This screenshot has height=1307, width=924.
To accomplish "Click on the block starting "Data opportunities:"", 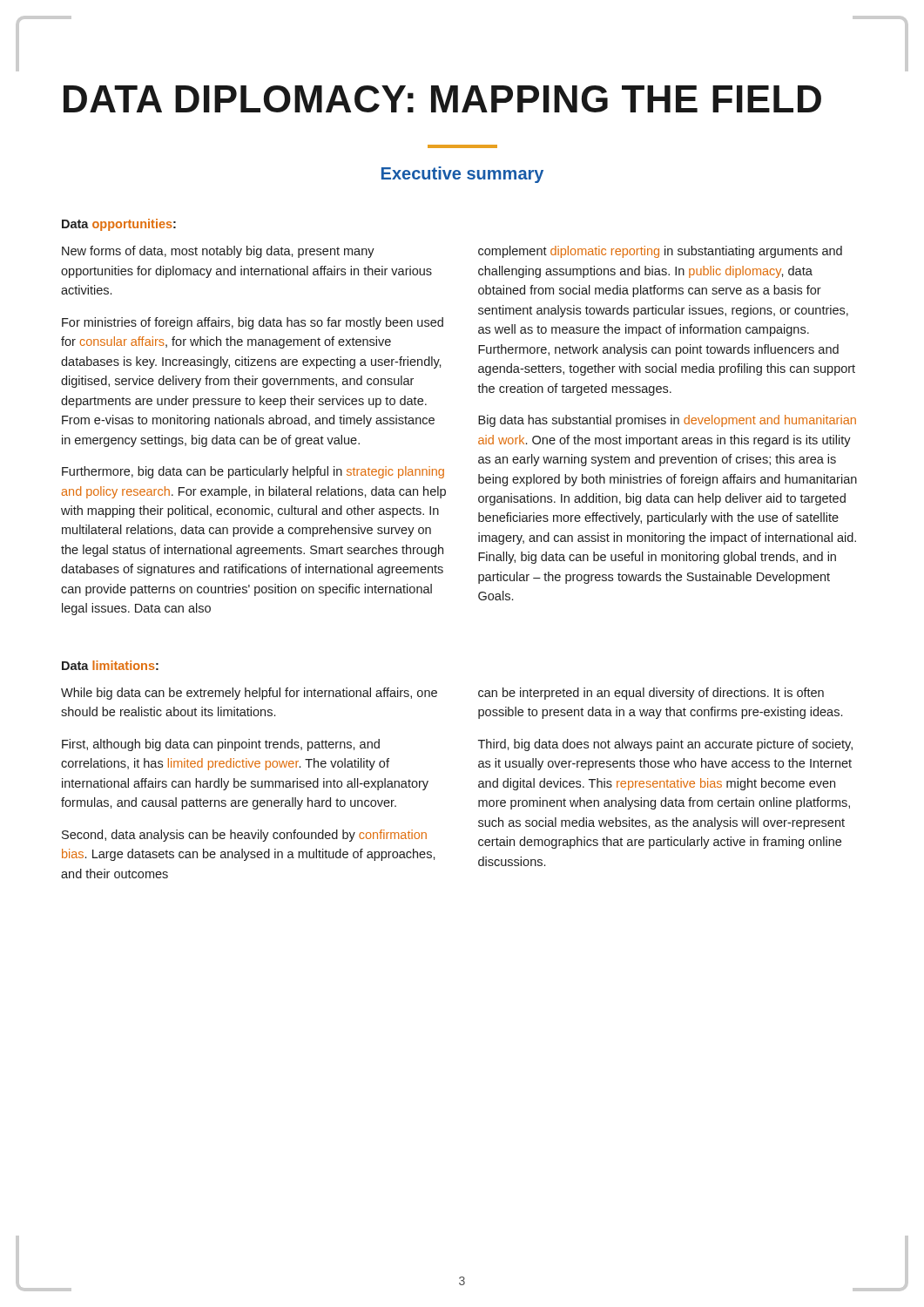I will click(x=119, y=224).
